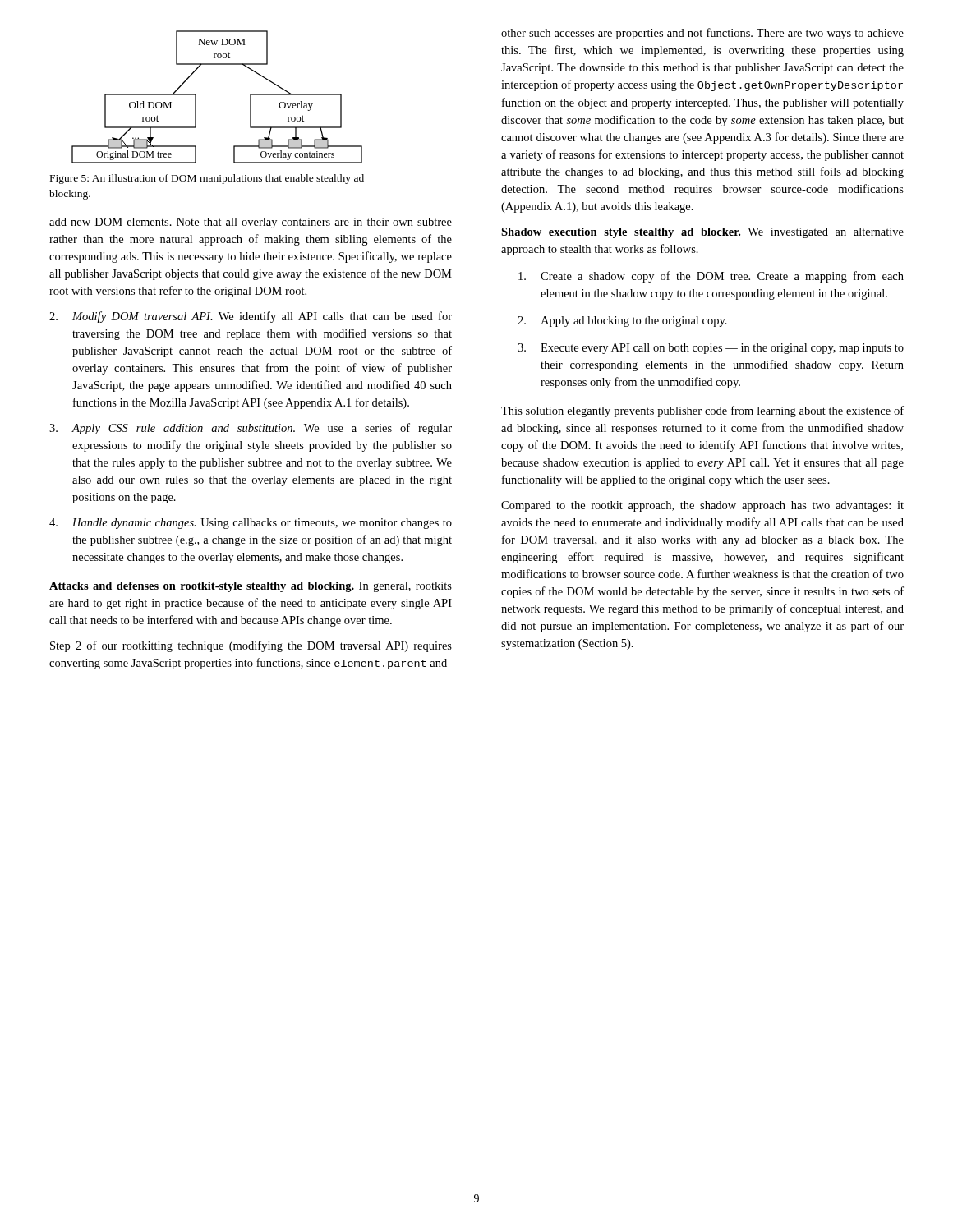Click on the list item with the text "4. Handle dynamic changes. Using"
Viewport: 953px width, 1232px height.
[x=251, y=540]
